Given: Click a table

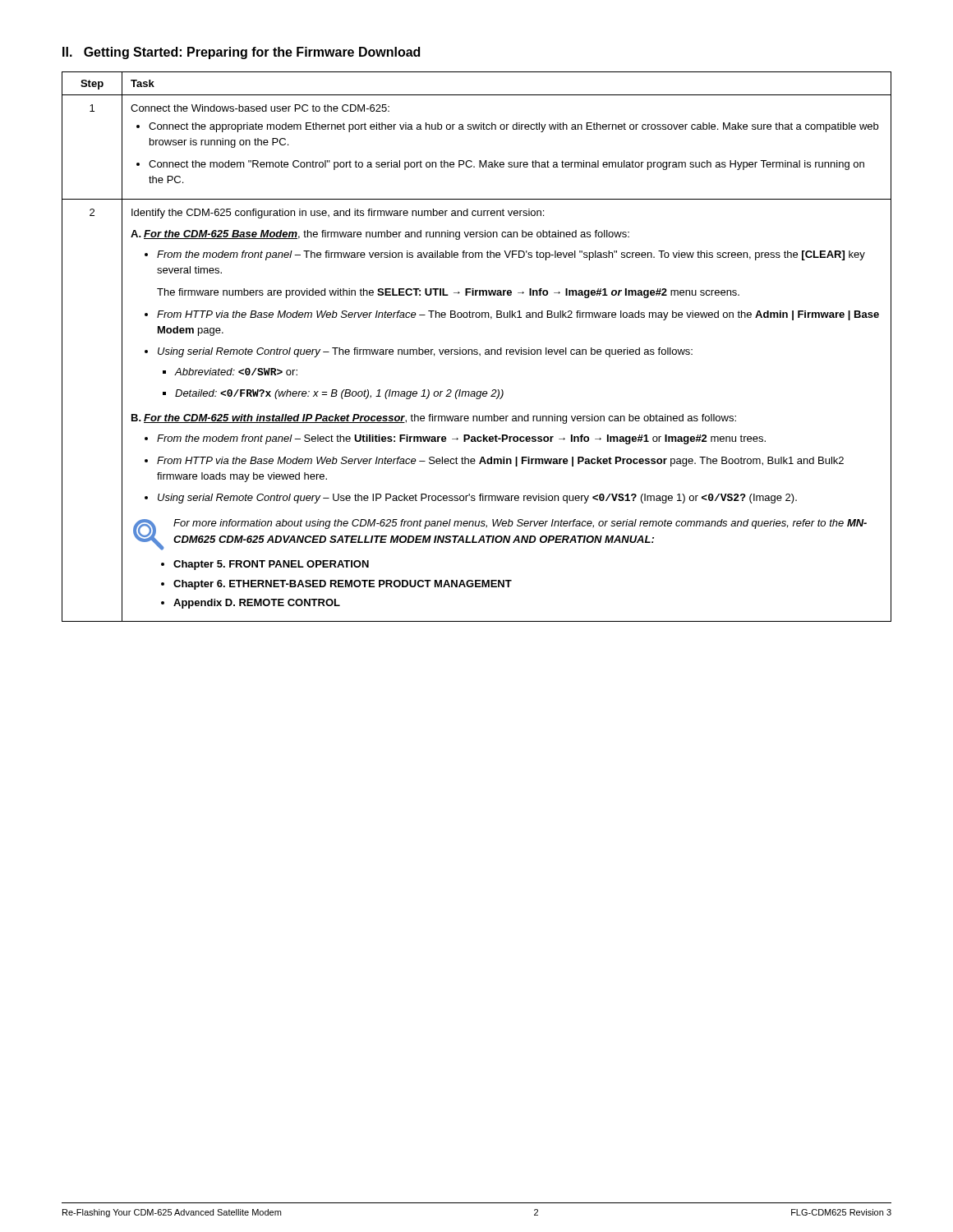Looking at the screenshot, I should [x=476, y=346].
